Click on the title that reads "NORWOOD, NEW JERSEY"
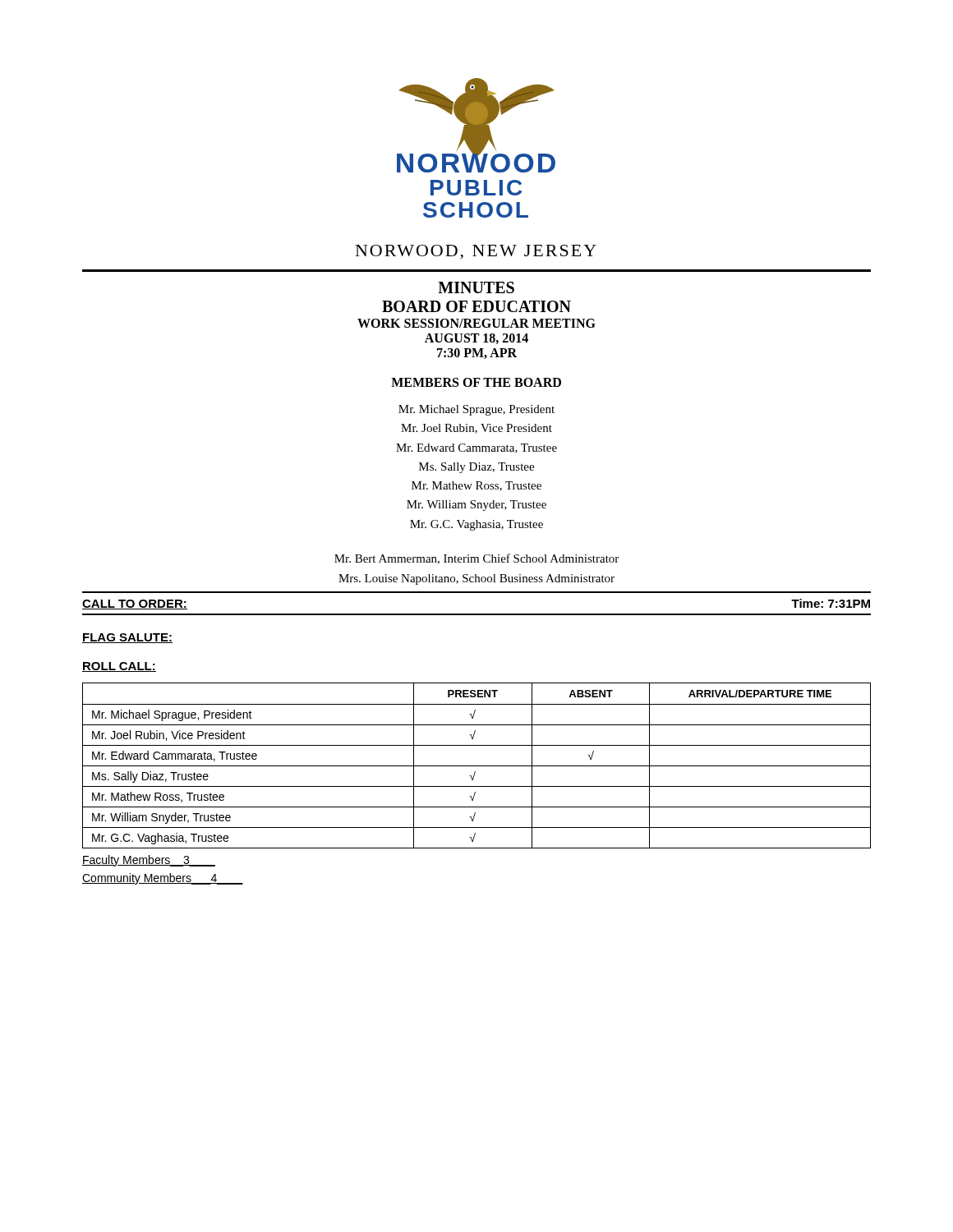The image size is (953, 1232). coord(476,250)
